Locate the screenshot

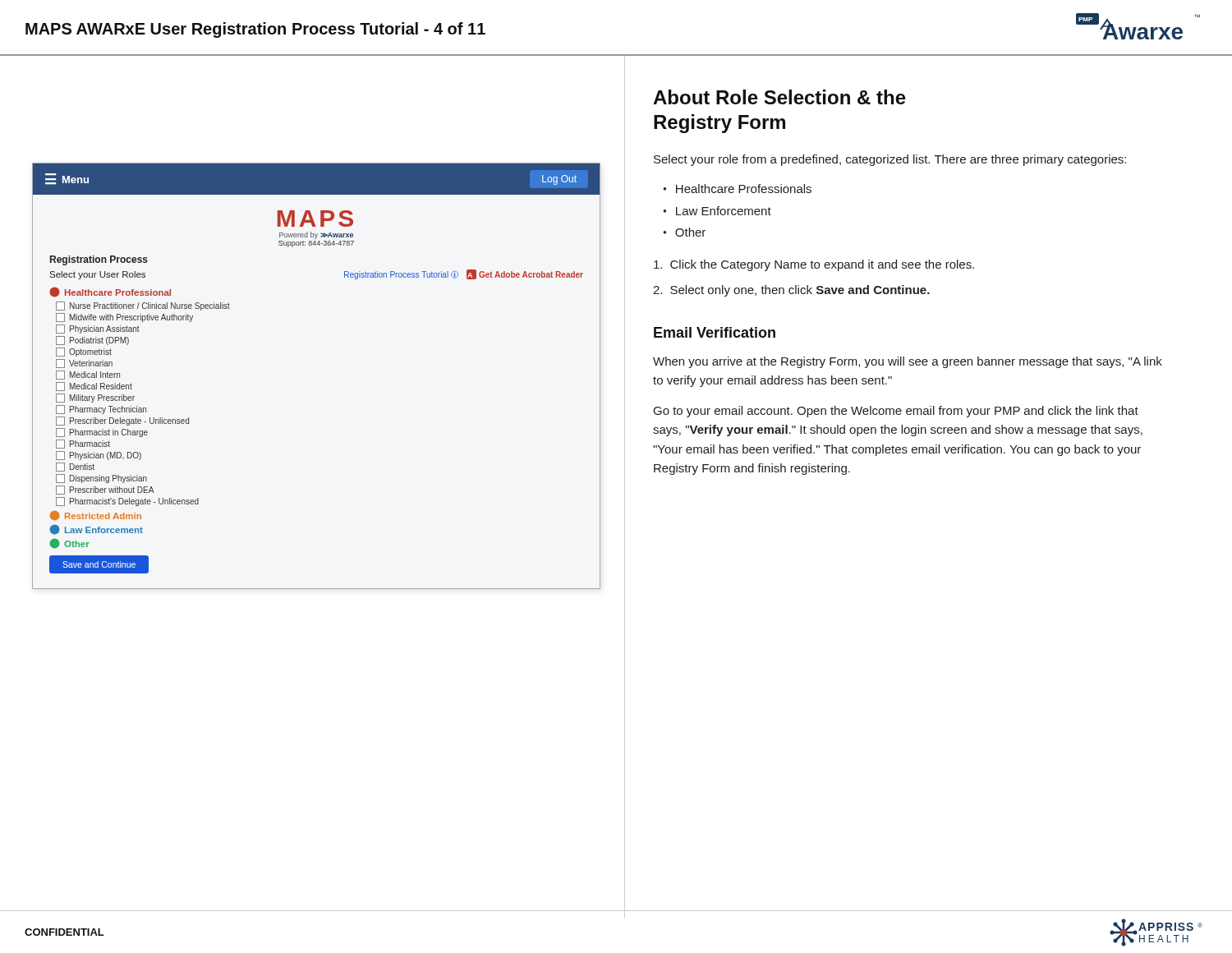click(x=316, y=376)
